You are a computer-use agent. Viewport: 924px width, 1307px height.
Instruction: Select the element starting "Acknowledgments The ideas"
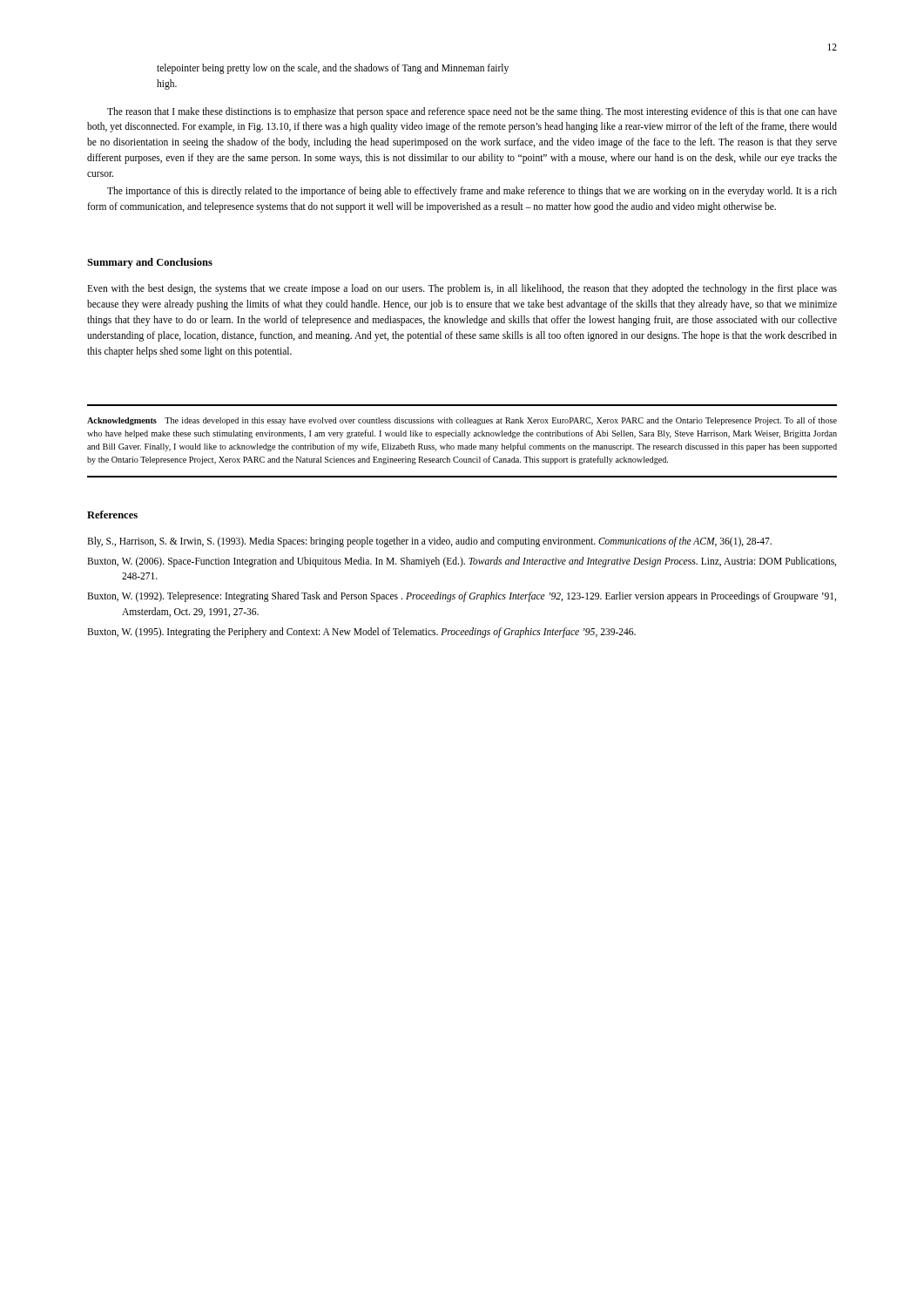click(x=462, y=440)
